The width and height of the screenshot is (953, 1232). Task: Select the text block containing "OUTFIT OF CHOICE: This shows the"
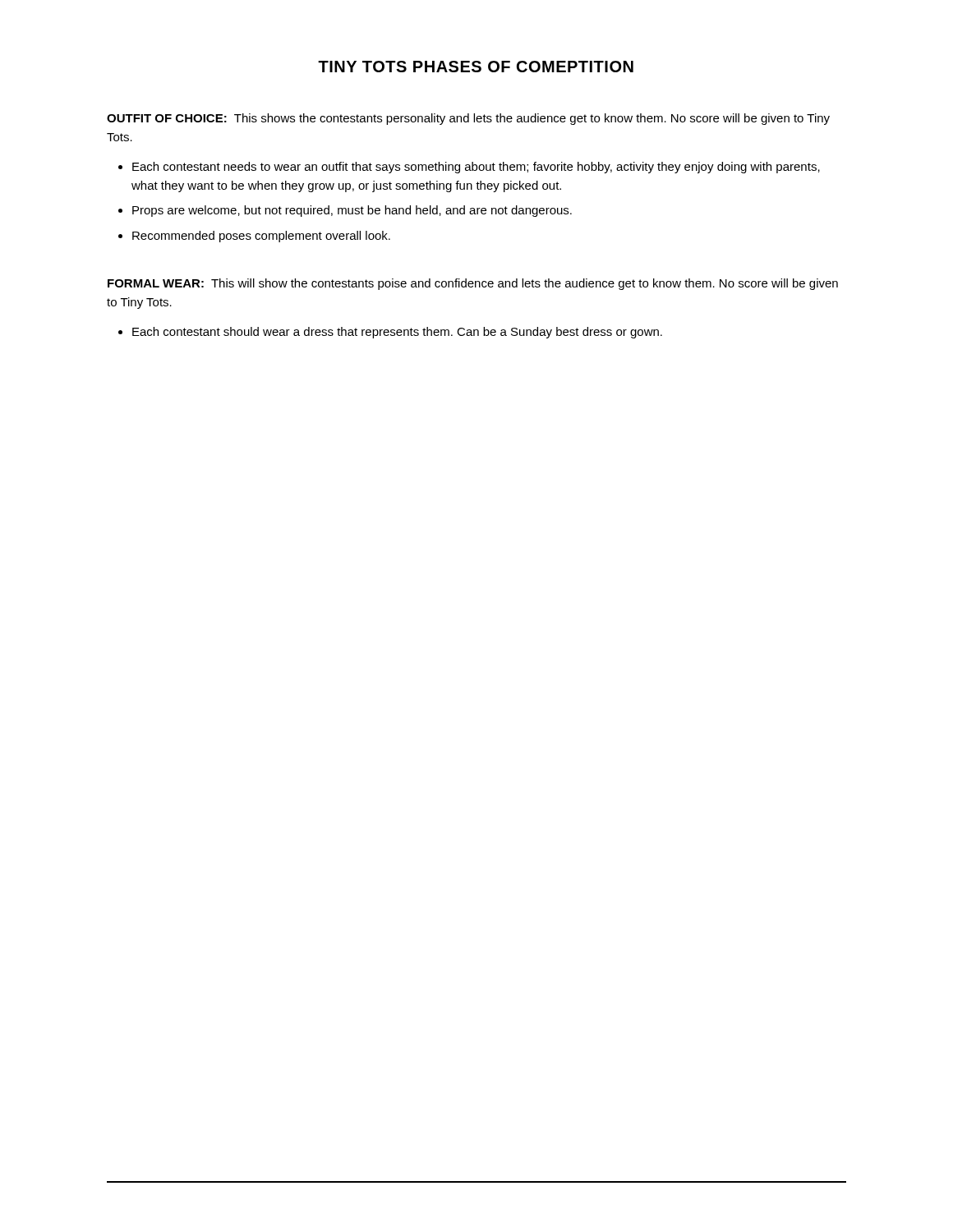point(468,127)
